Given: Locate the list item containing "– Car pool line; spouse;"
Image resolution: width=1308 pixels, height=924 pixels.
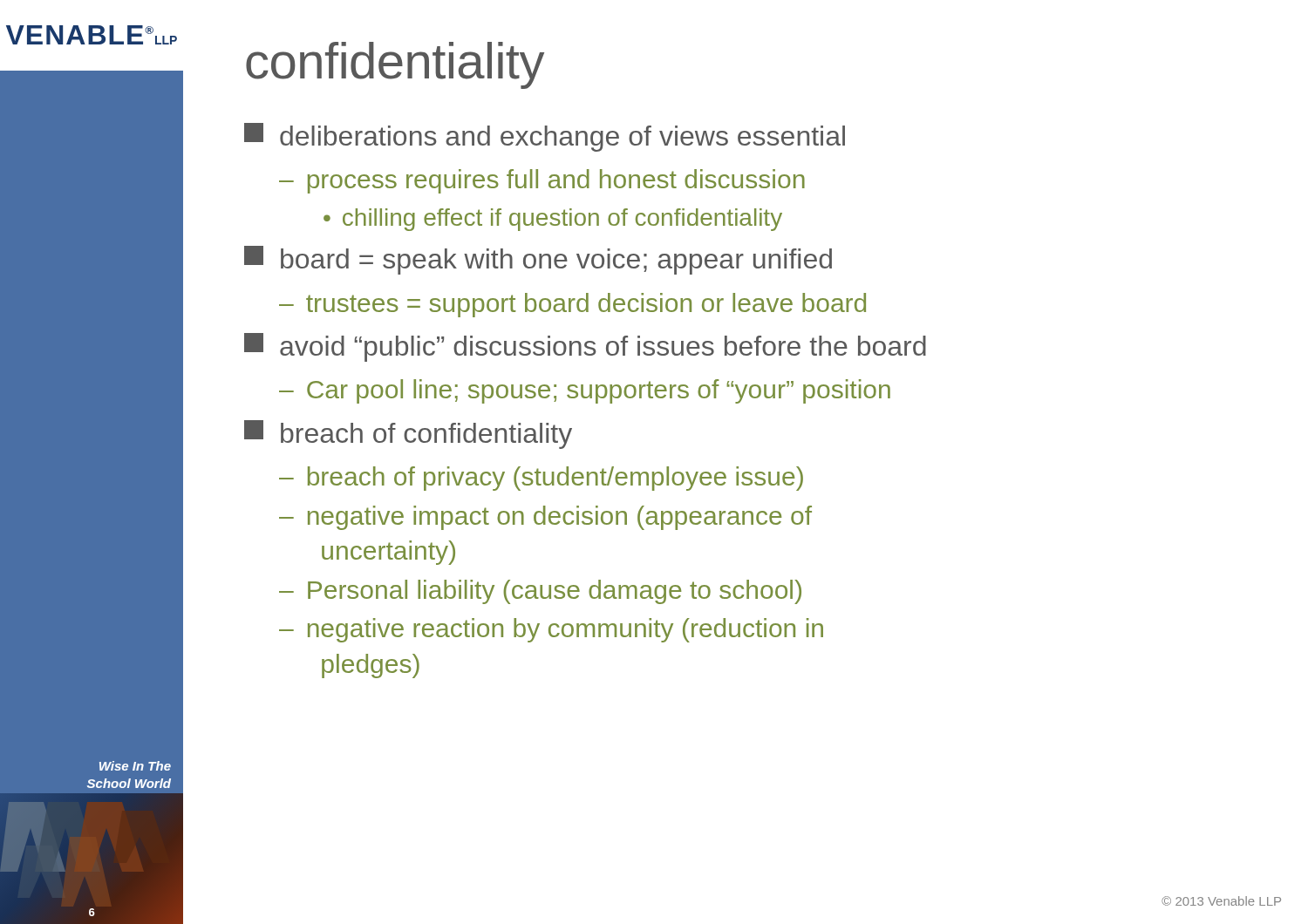Looking at the screenshot, I should coord(585,390).
